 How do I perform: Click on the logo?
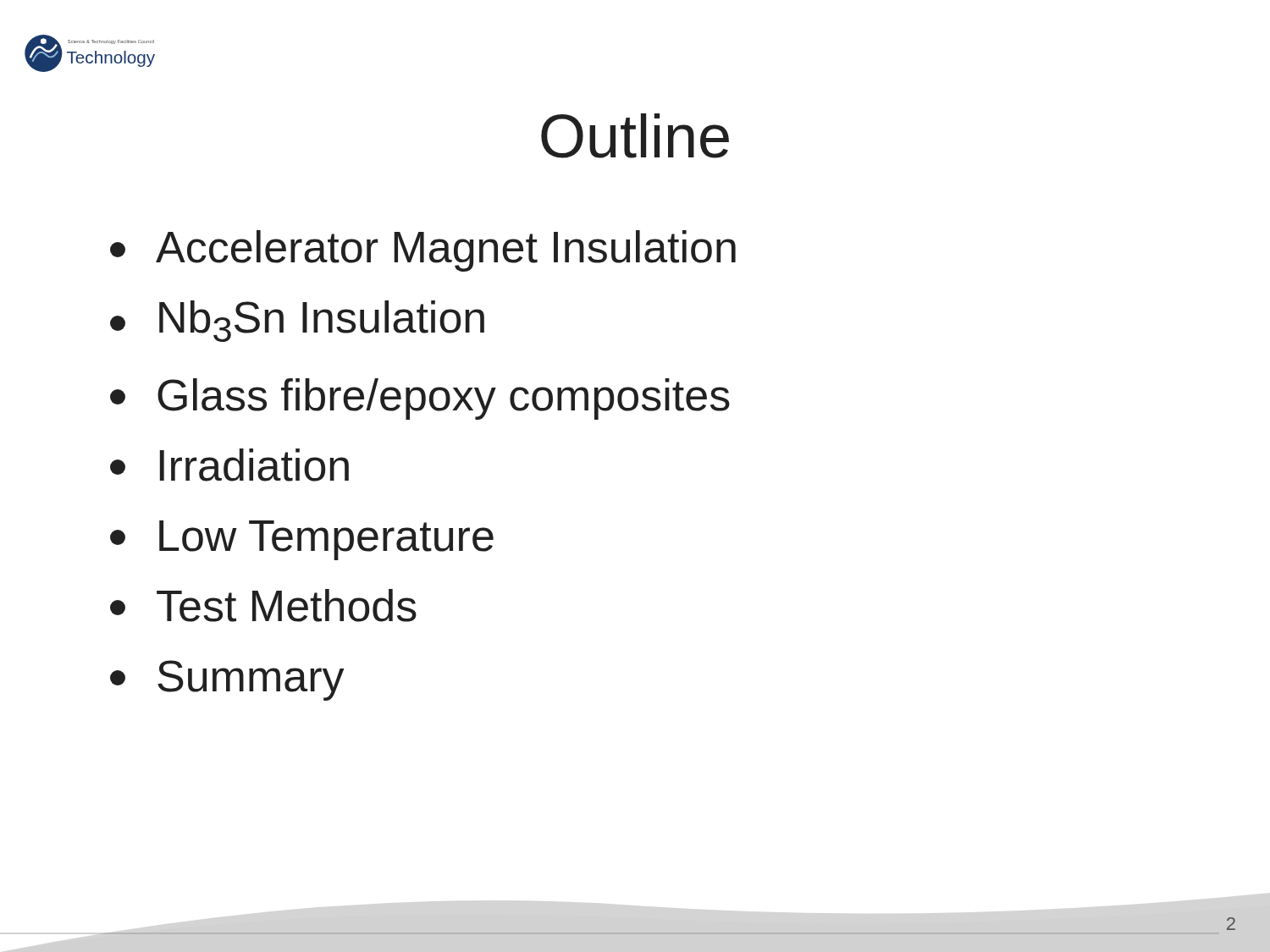[x=117, y=53]
